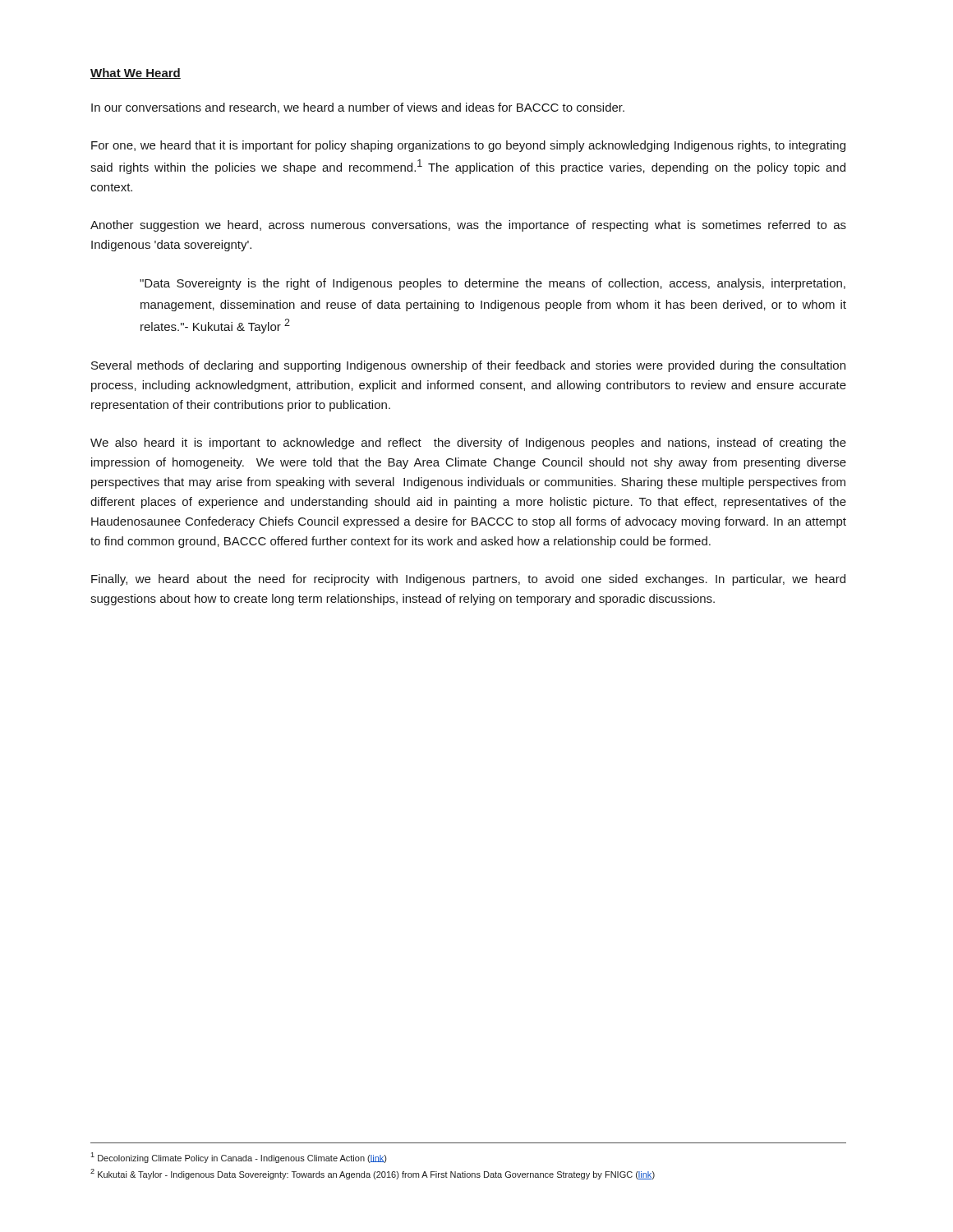Select the text block with the text ""Data Sovereignty is the right"
The image size is (953, 1232).
[x=493, y=305]
